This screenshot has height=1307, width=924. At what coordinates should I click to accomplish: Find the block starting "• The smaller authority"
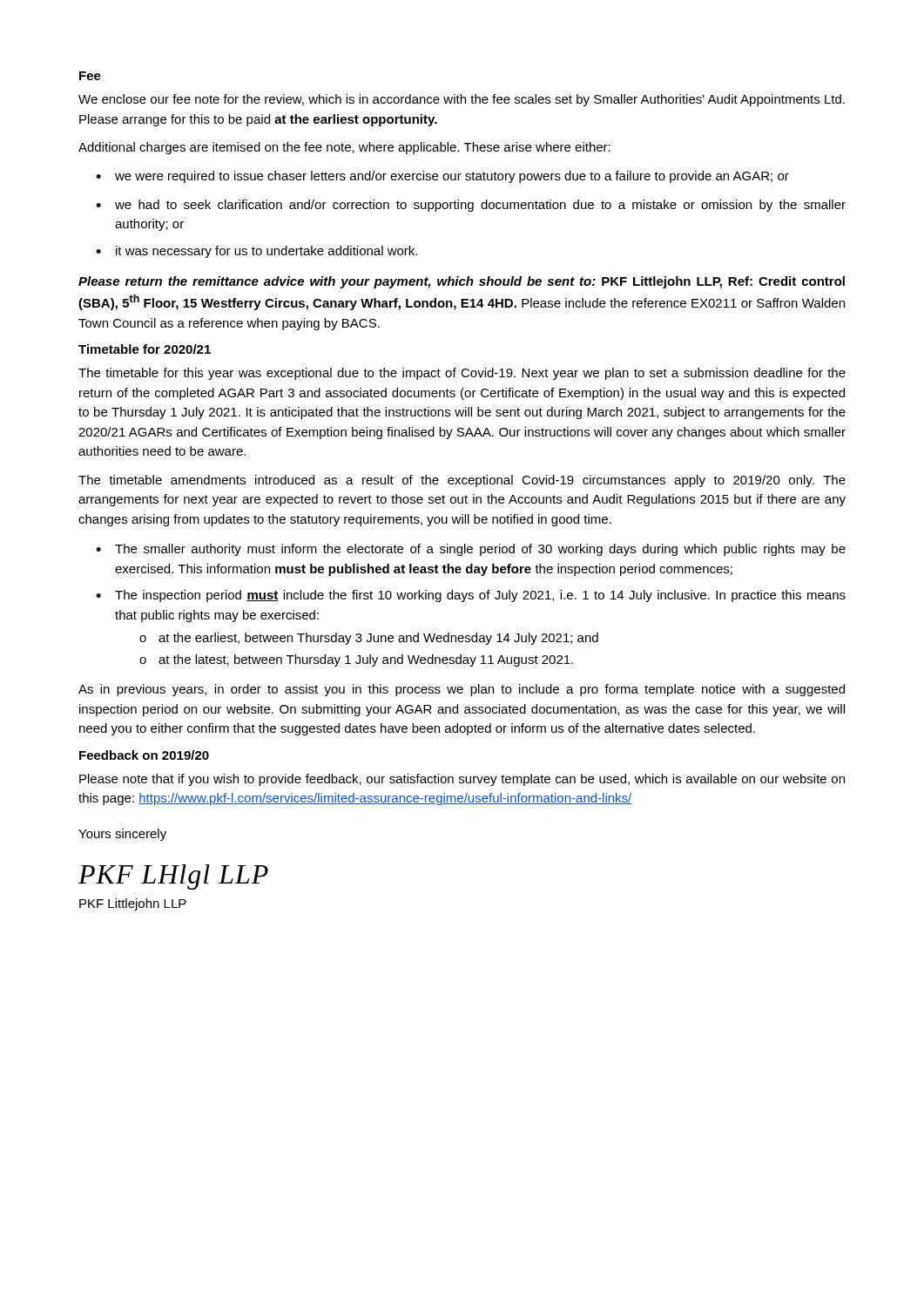pyautogui.click(x=471, y=559)
